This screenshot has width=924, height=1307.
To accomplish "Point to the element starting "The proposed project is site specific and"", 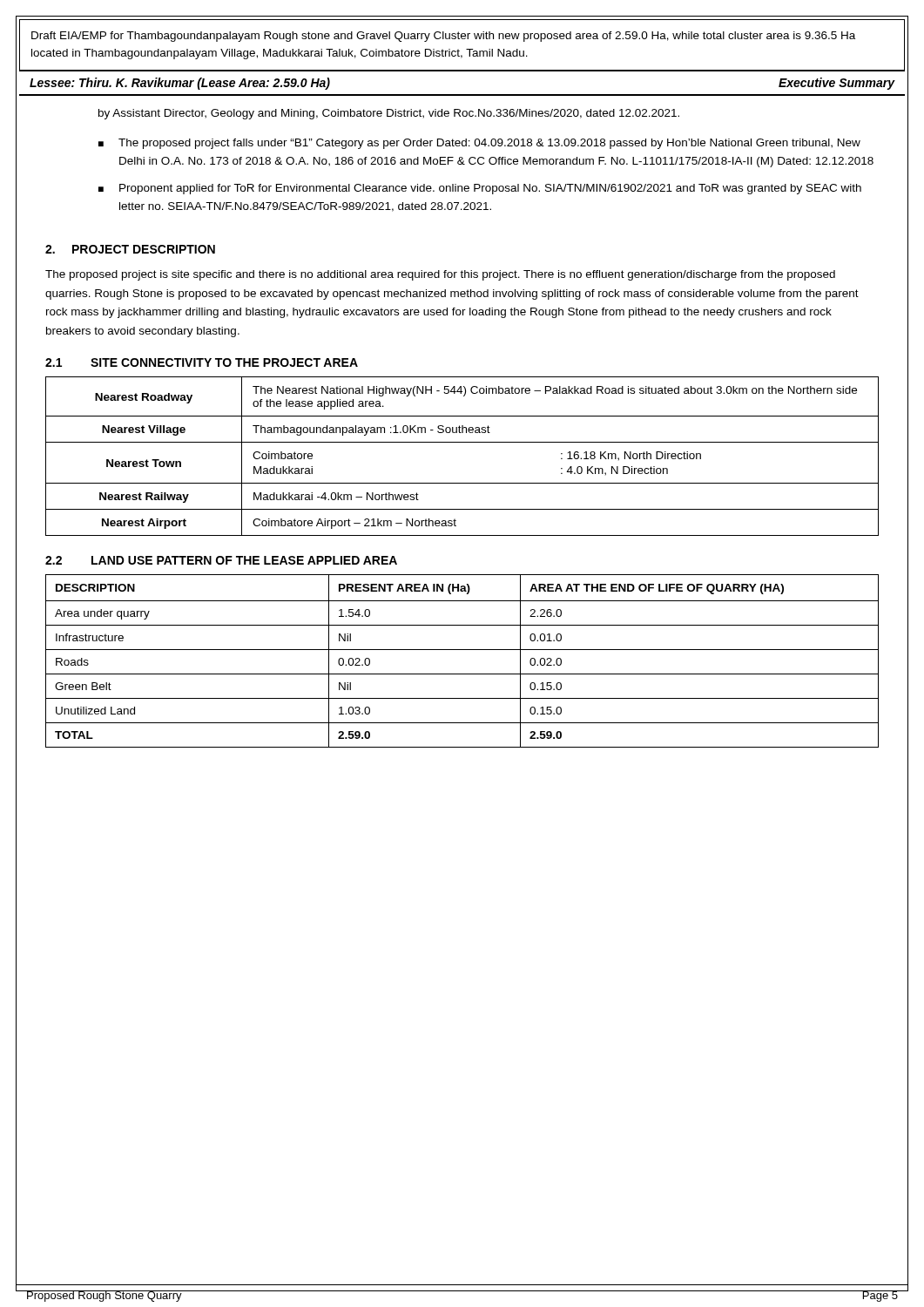I will (x=452, y=302).
